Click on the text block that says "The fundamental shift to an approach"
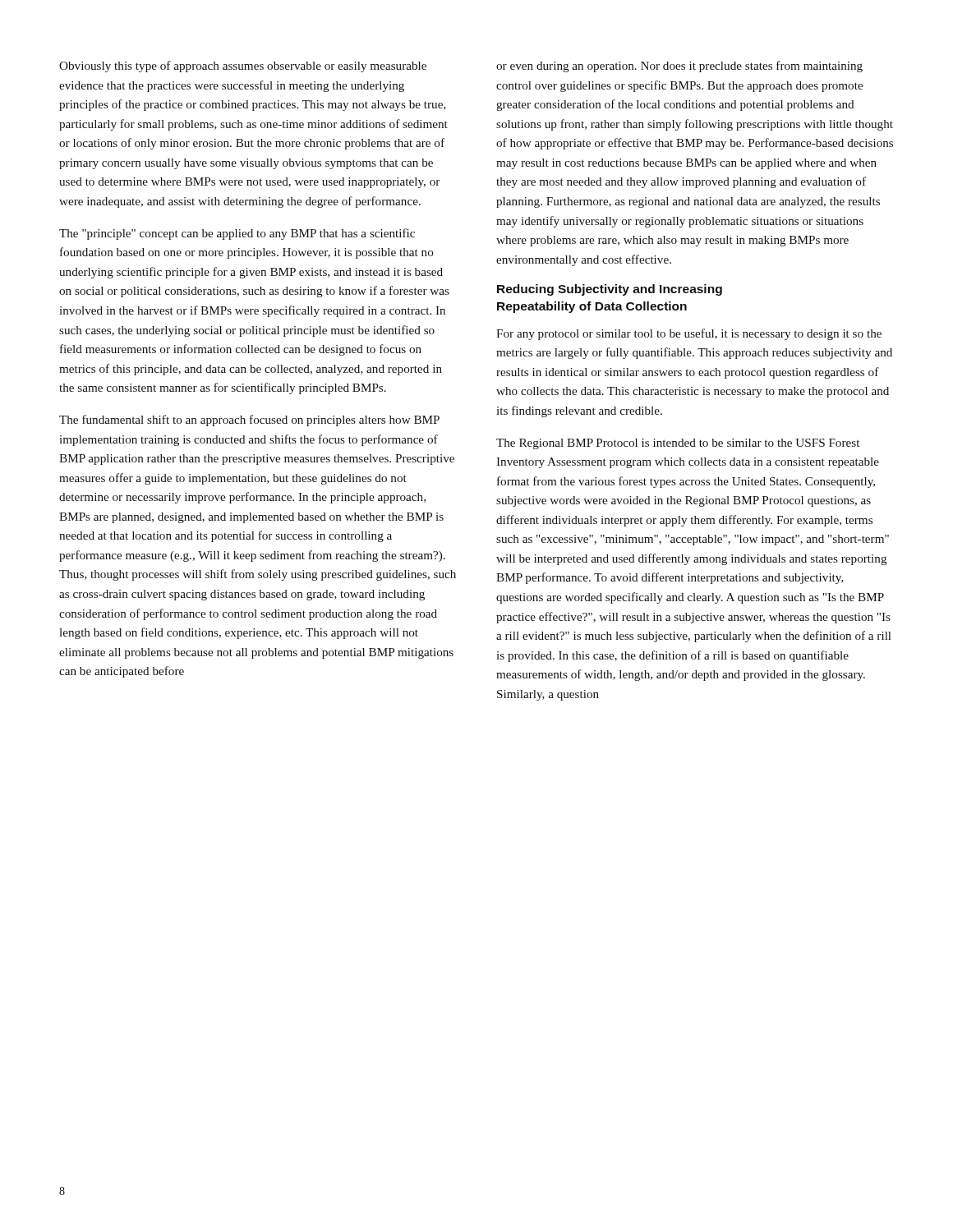Screen dimensions: 1232x953 [x=258, y=545]
